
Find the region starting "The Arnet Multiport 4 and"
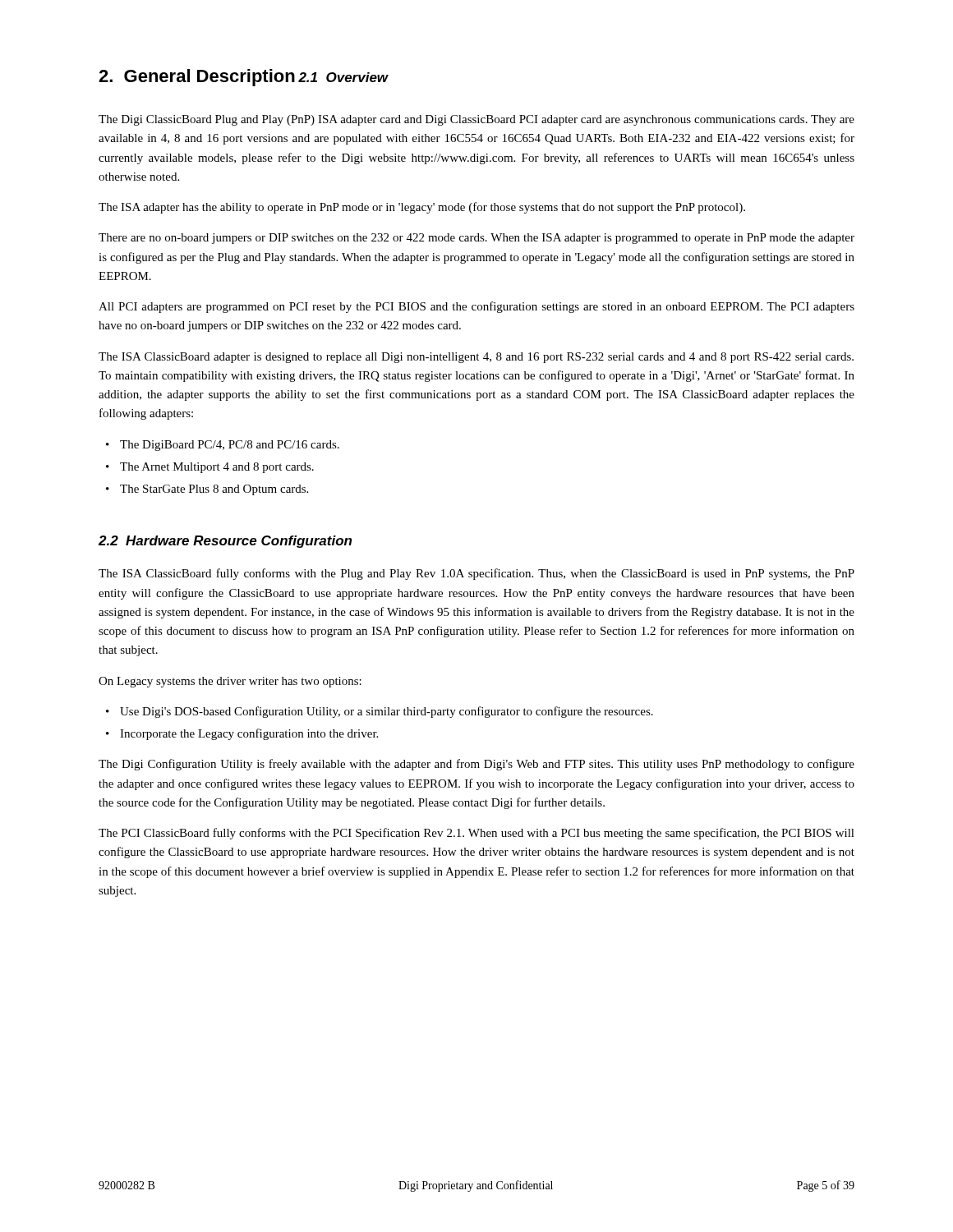217,466
